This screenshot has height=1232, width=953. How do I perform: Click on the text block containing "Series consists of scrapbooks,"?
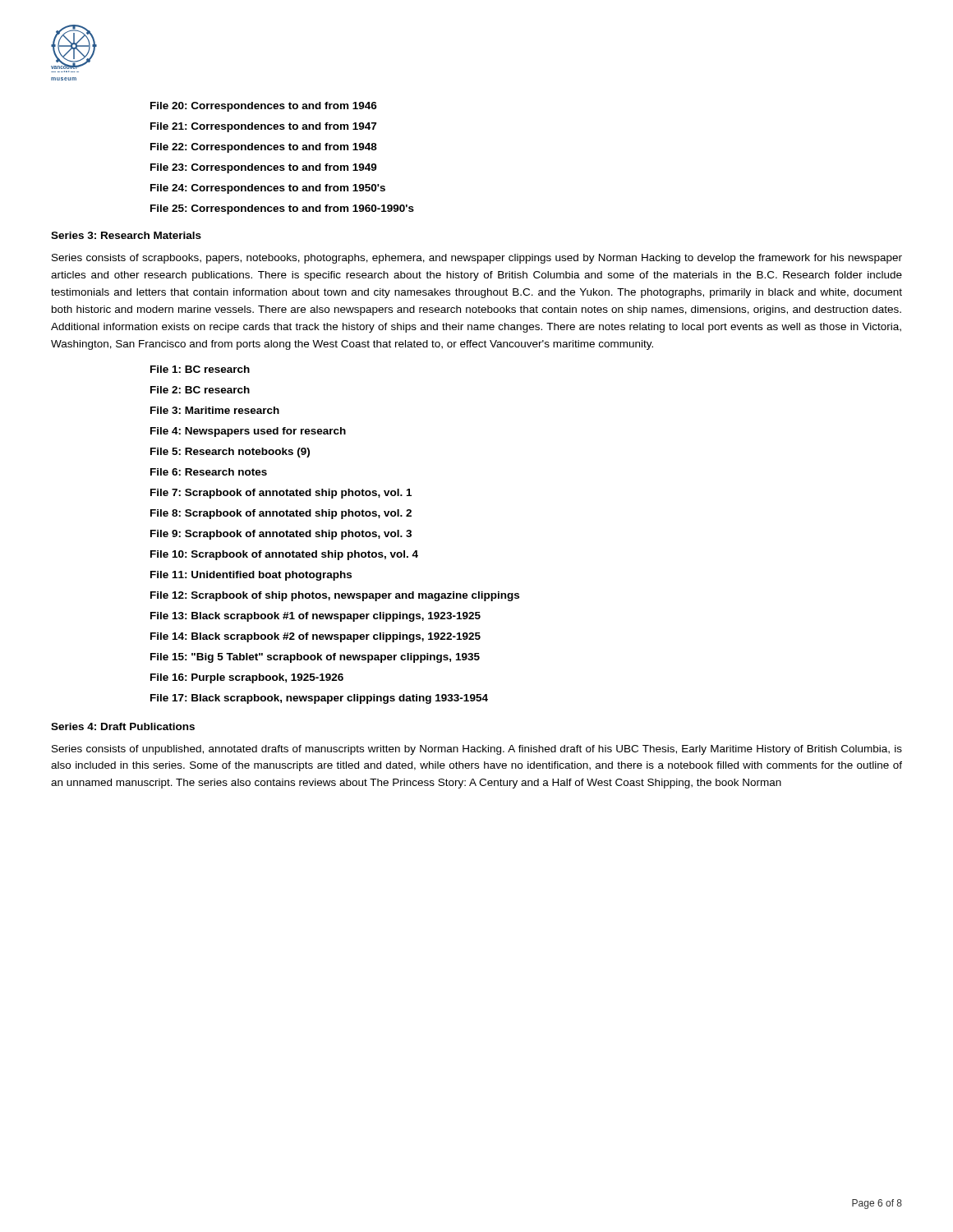(476, 300)
